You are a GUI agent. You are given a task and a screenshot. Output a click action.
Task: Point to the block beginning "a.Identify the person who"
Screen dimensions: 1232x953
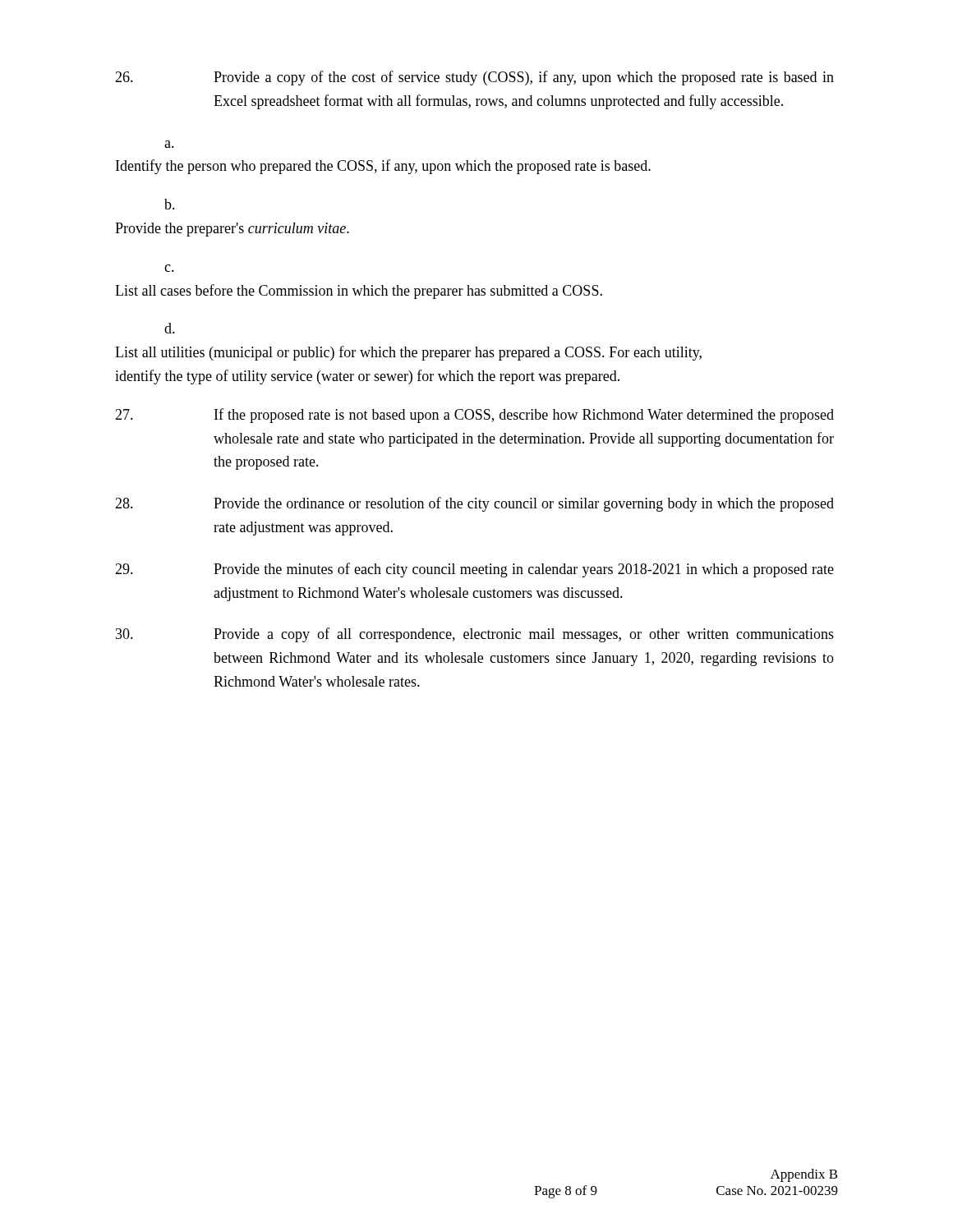(409, 155)
